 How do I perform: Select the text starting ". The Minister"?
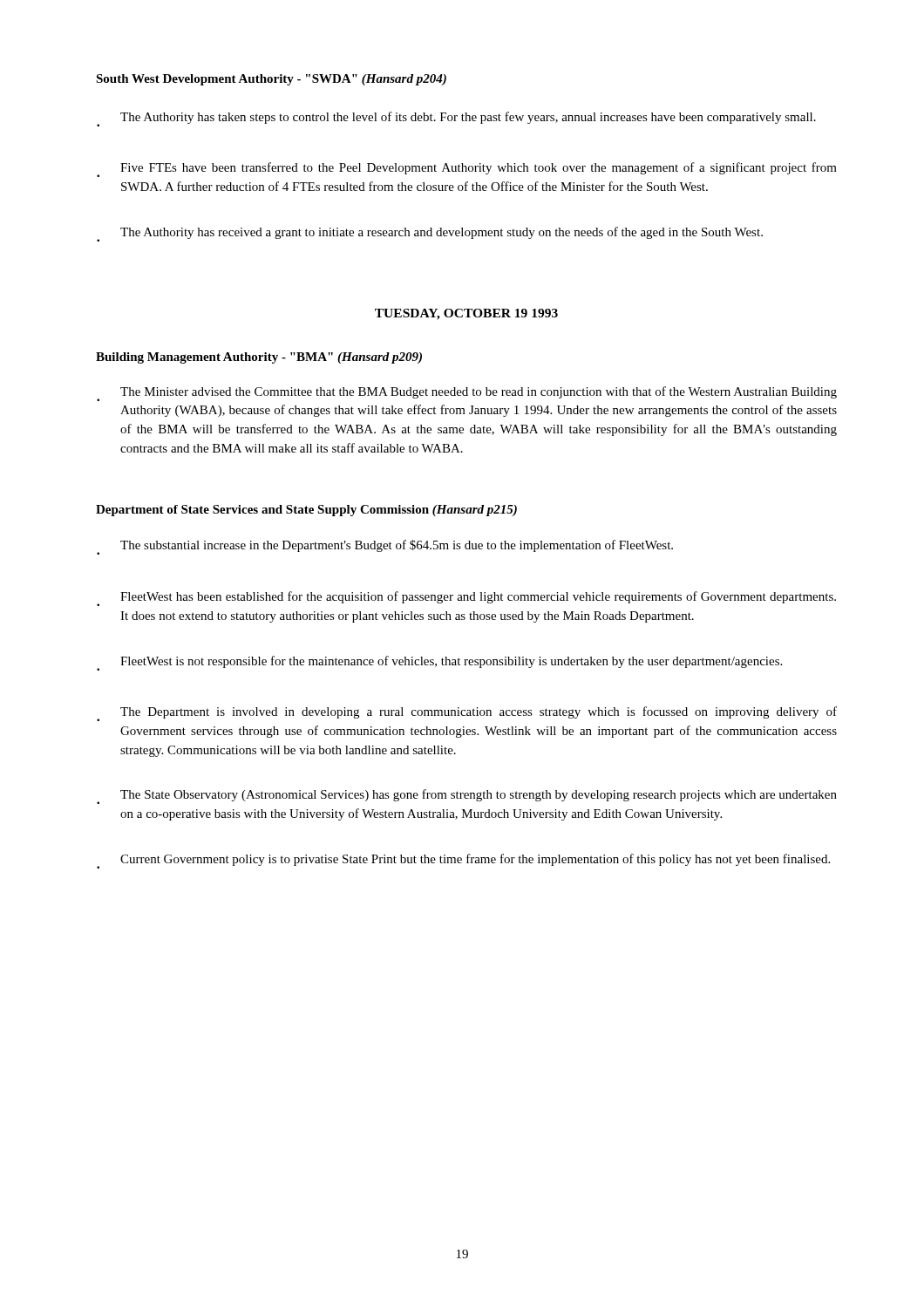click(x=466, y=420)
